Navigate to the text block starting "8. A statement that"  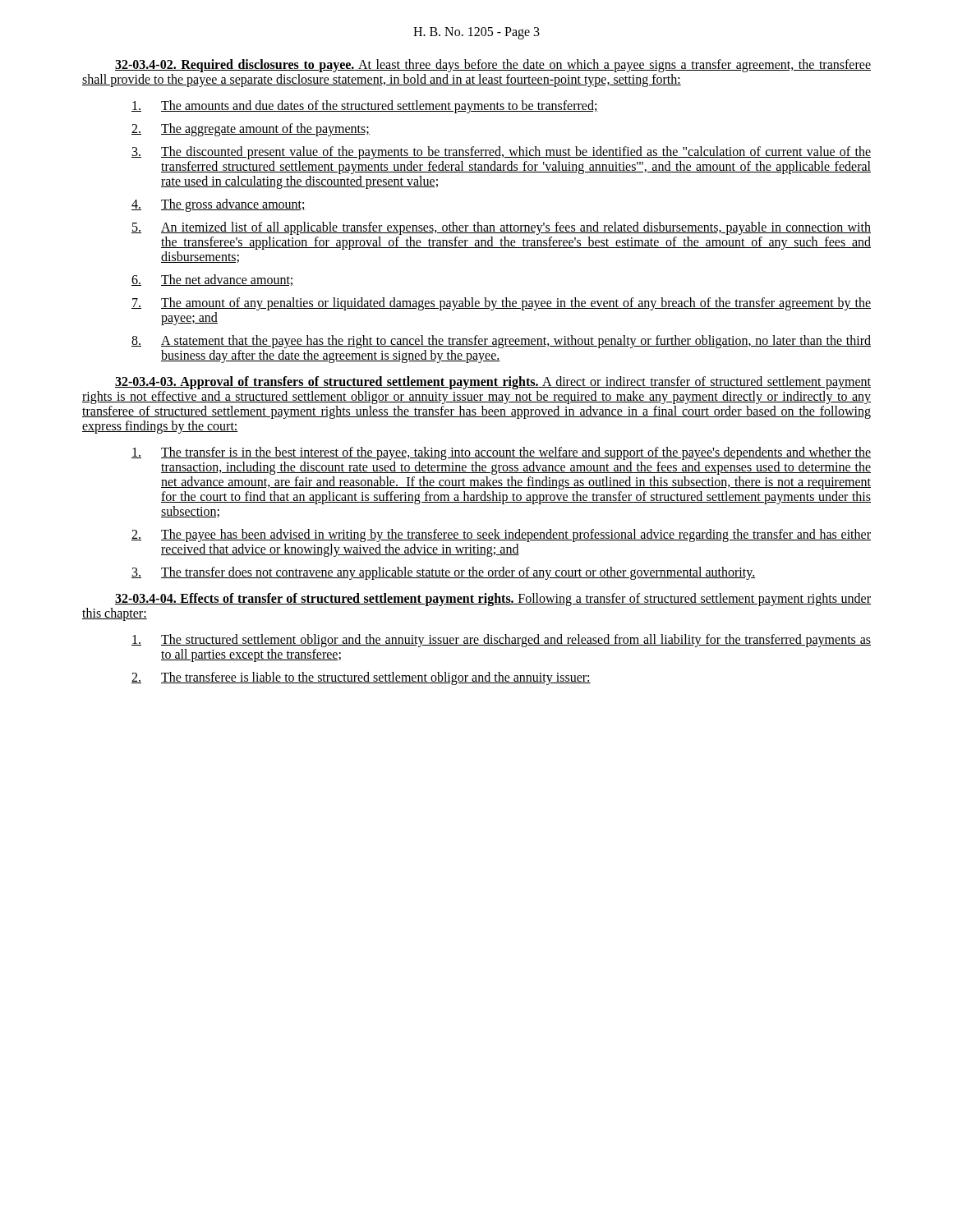pyautogui.click(x=501, y=348)
